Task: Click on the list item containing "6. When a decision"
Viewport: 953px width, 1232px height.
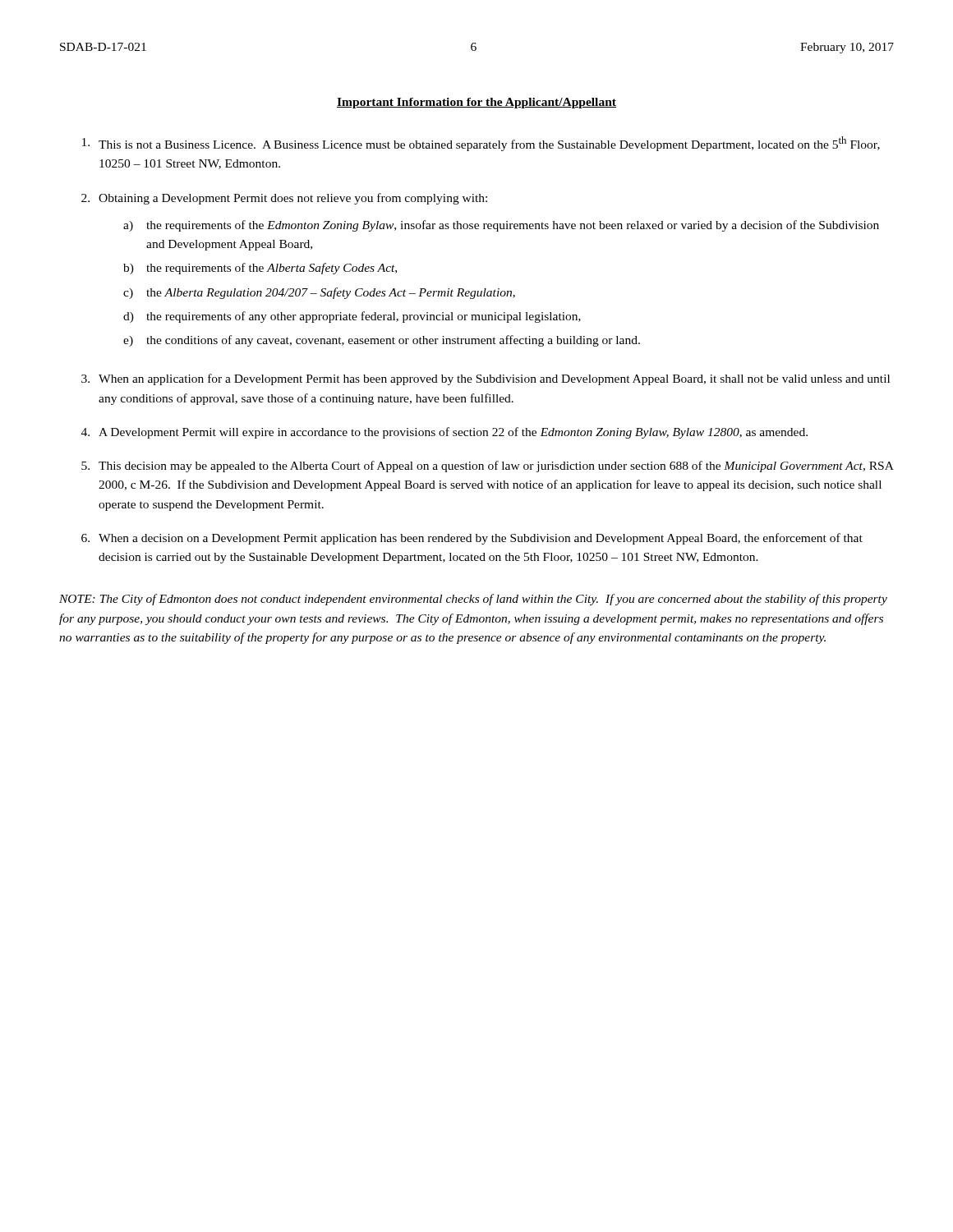Action: click(476, 547)
